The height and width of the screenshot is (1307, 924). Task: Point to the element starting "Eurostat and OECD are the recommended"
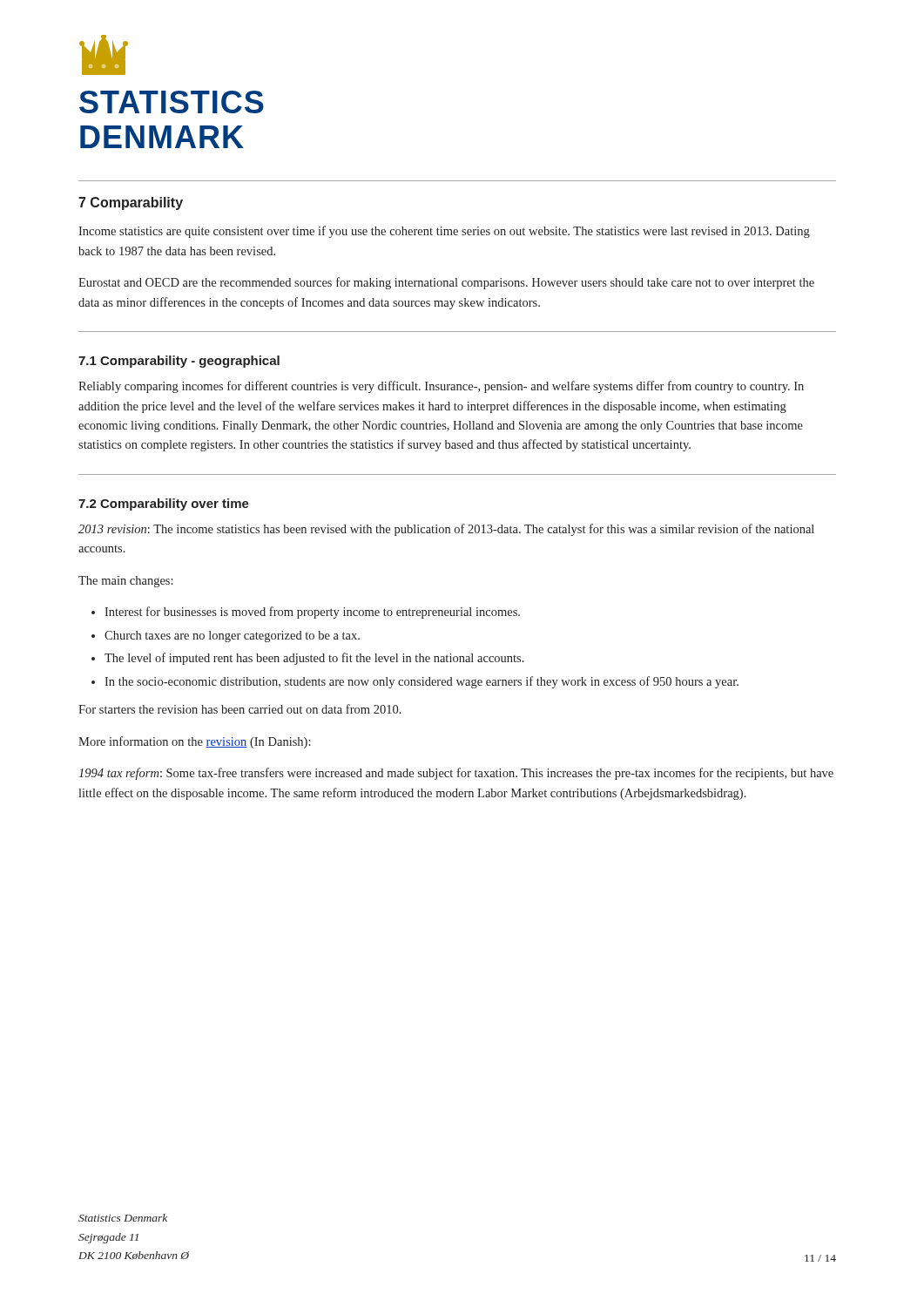446,292
